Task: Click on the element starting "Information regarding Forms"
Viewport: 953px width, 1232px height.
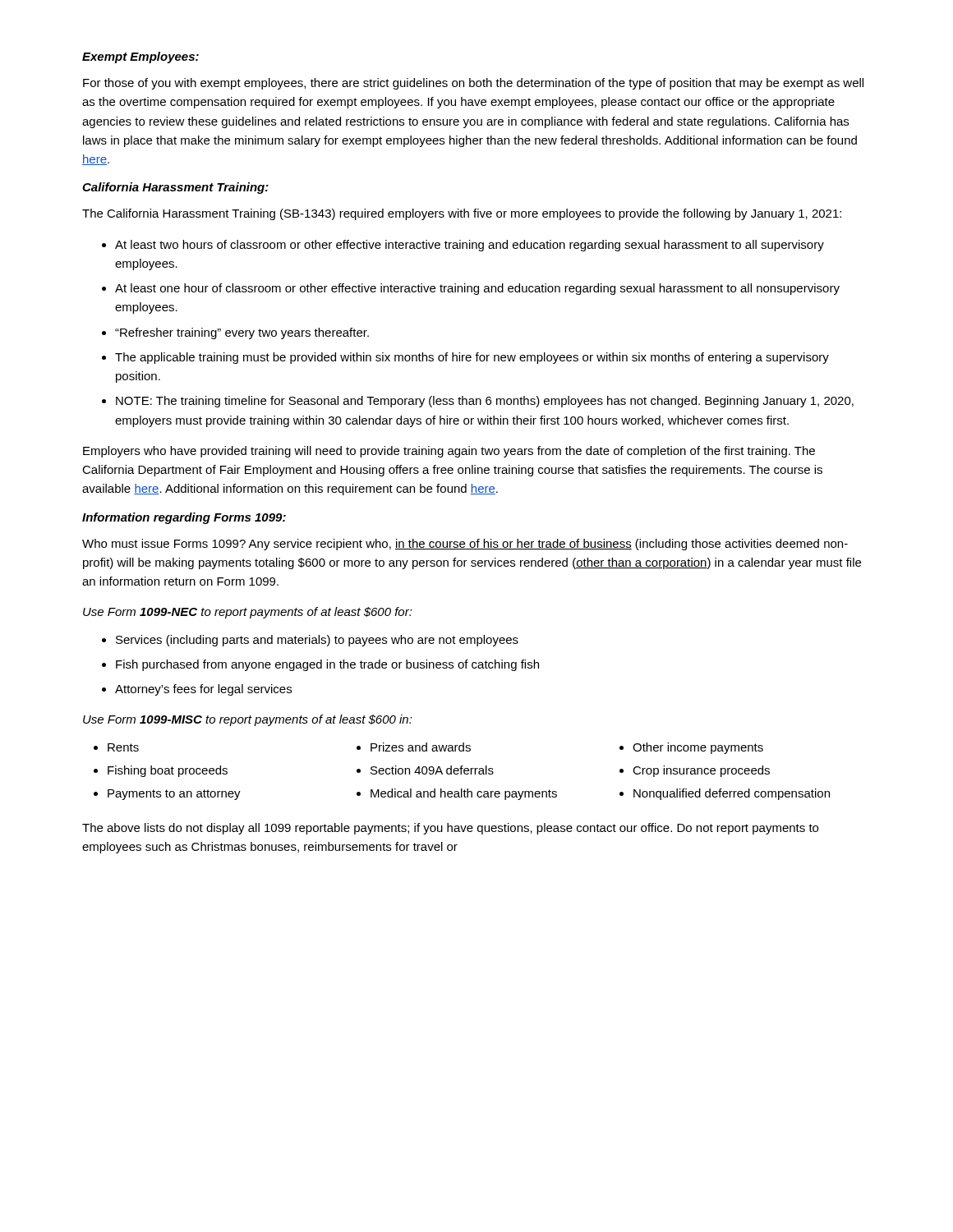Action: (184, 517)
